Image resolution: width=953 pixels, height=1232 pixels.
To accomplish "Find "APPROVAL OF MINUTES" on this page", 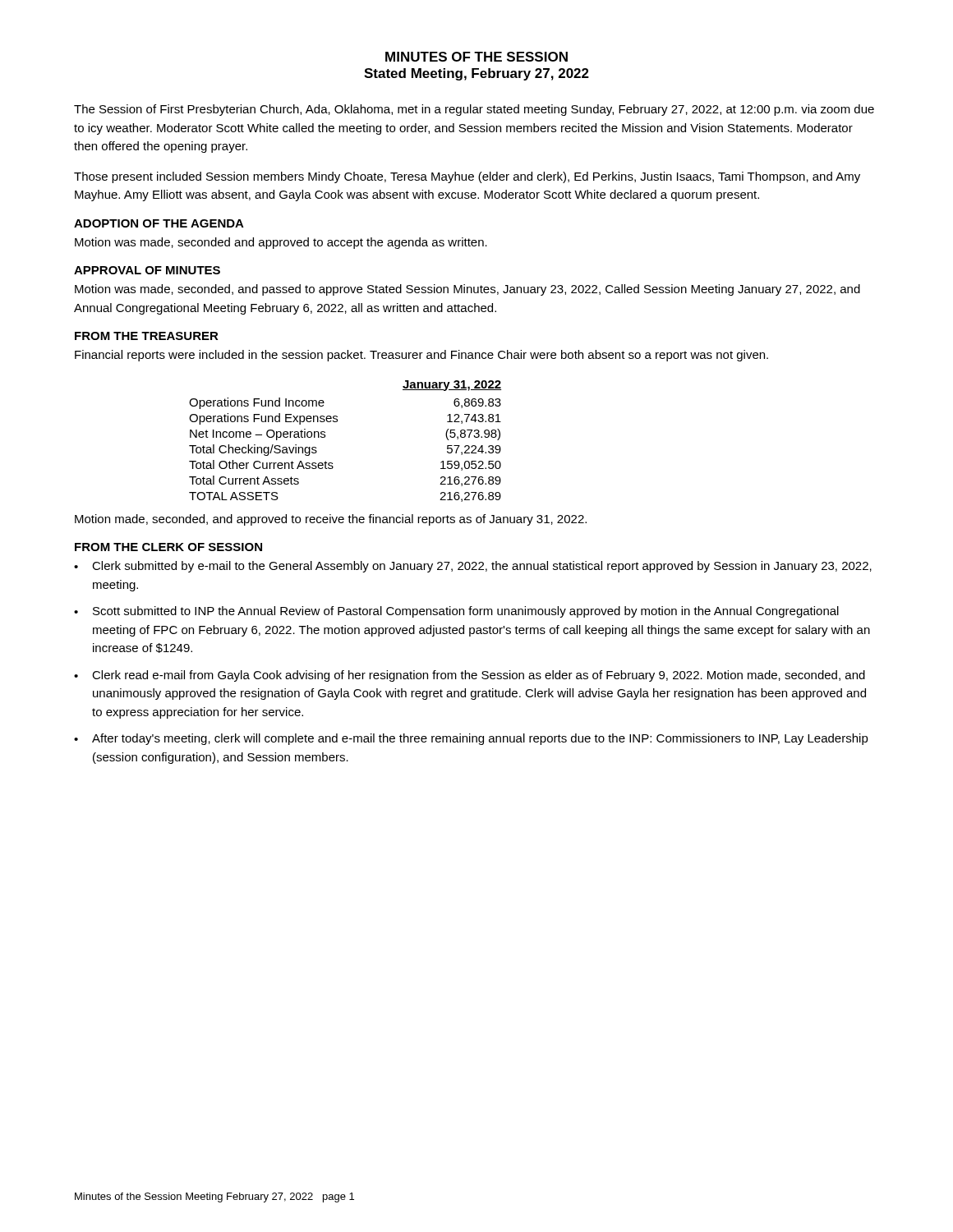I will coord(147,270).
